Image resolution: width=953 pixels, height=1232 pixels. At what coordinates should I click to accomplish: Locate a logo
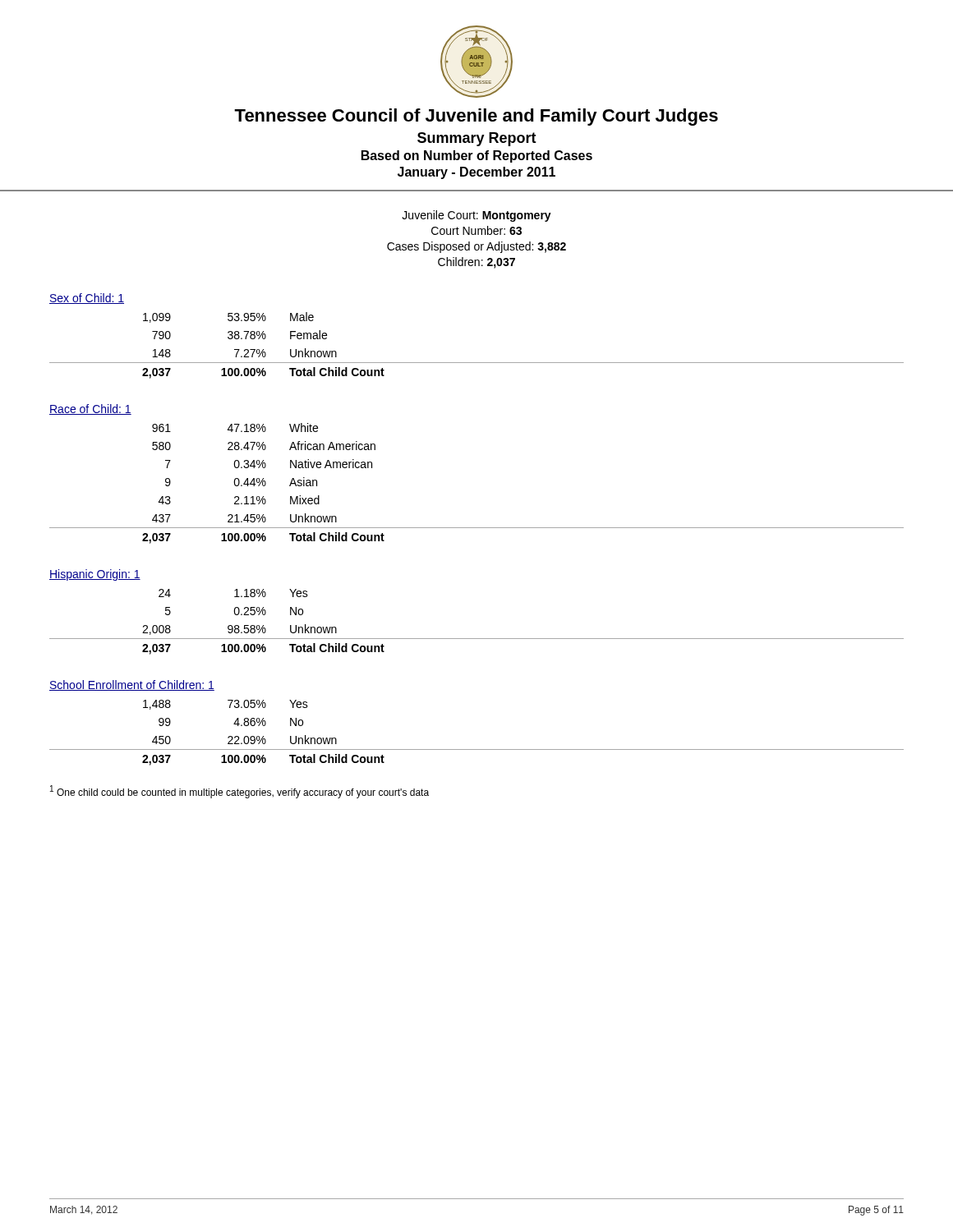(476, 62)
